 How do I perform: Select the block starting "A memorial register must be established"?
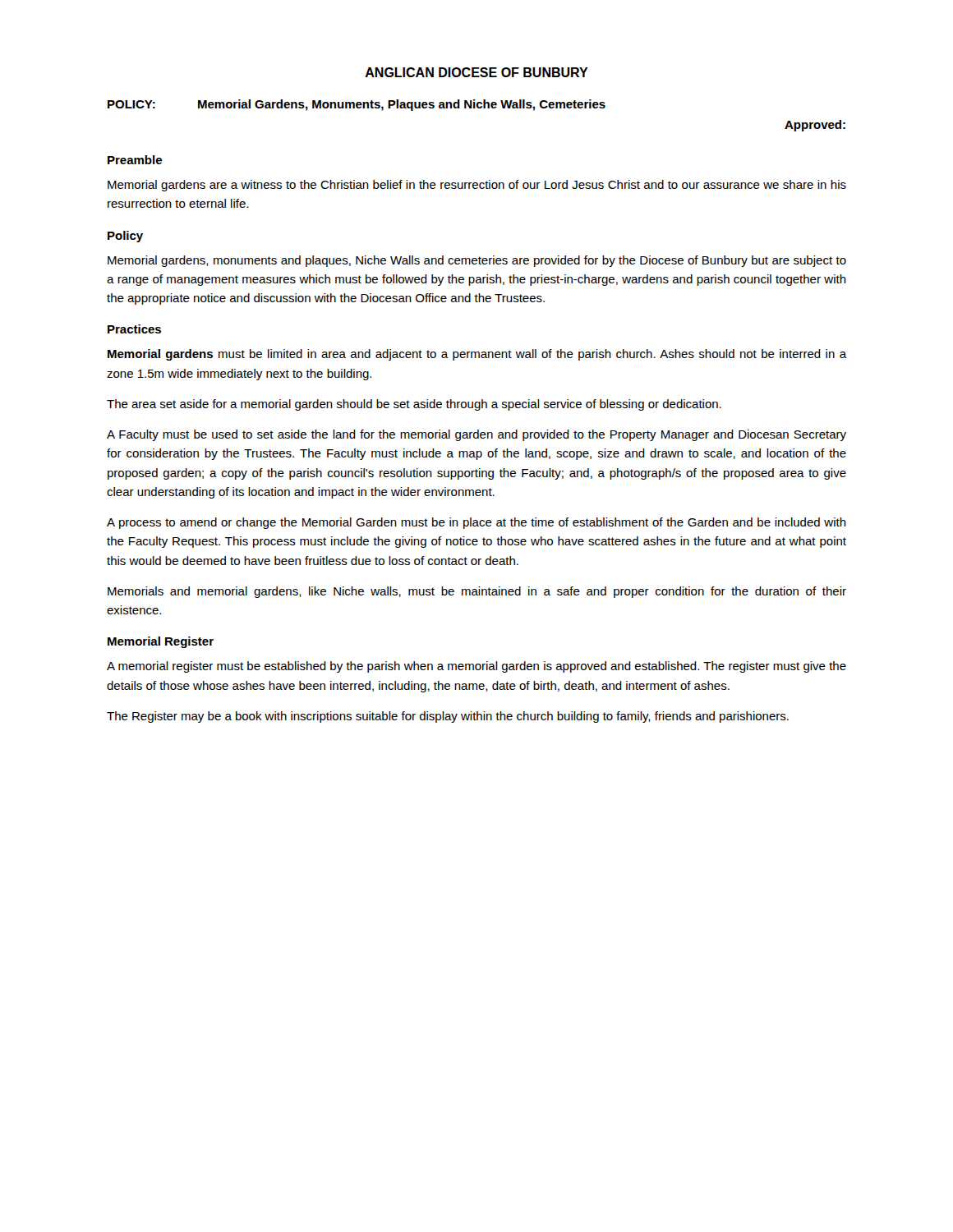(476, 675)
